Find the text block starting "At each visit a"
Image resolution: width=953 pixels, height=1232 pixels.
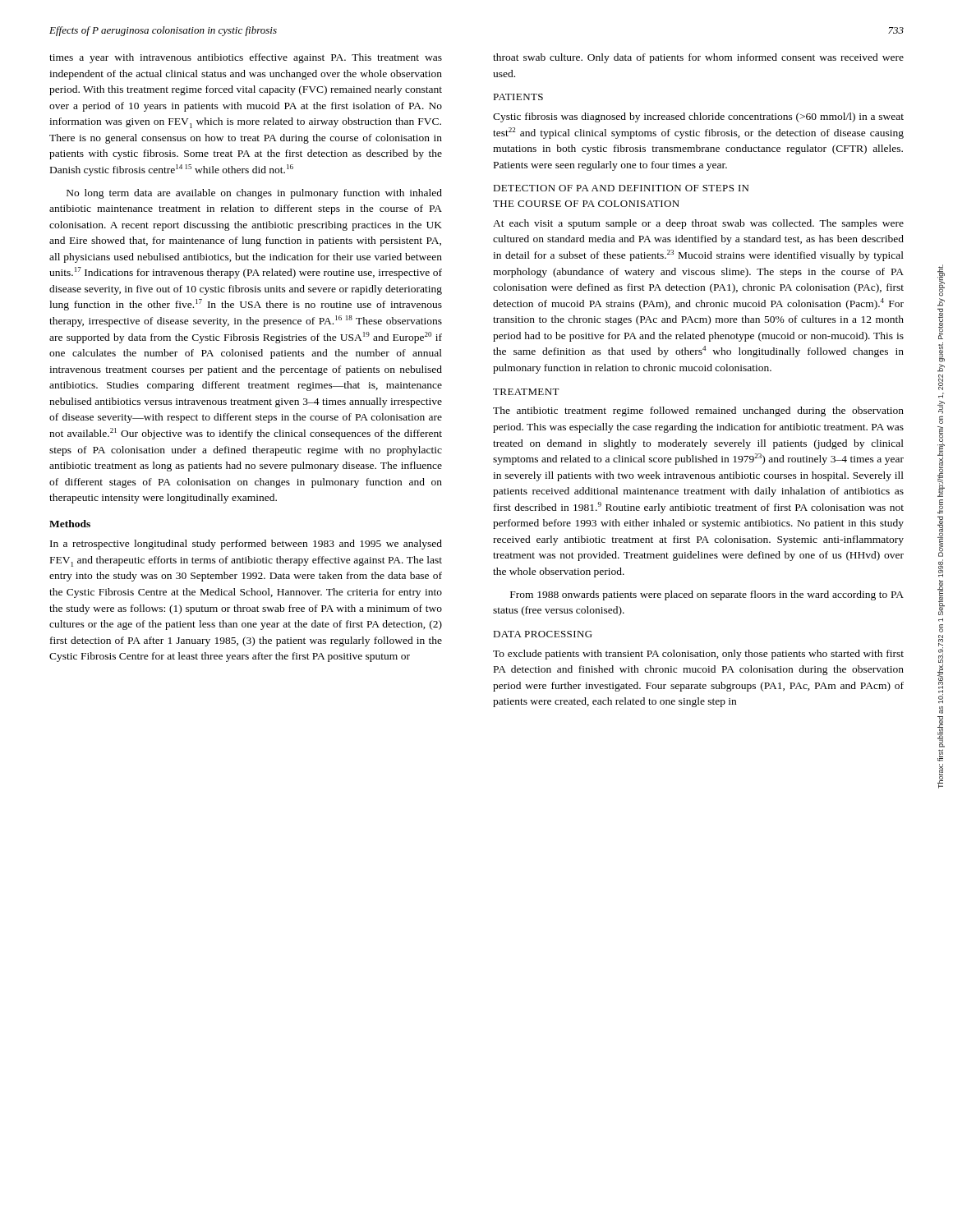point(698,295)
